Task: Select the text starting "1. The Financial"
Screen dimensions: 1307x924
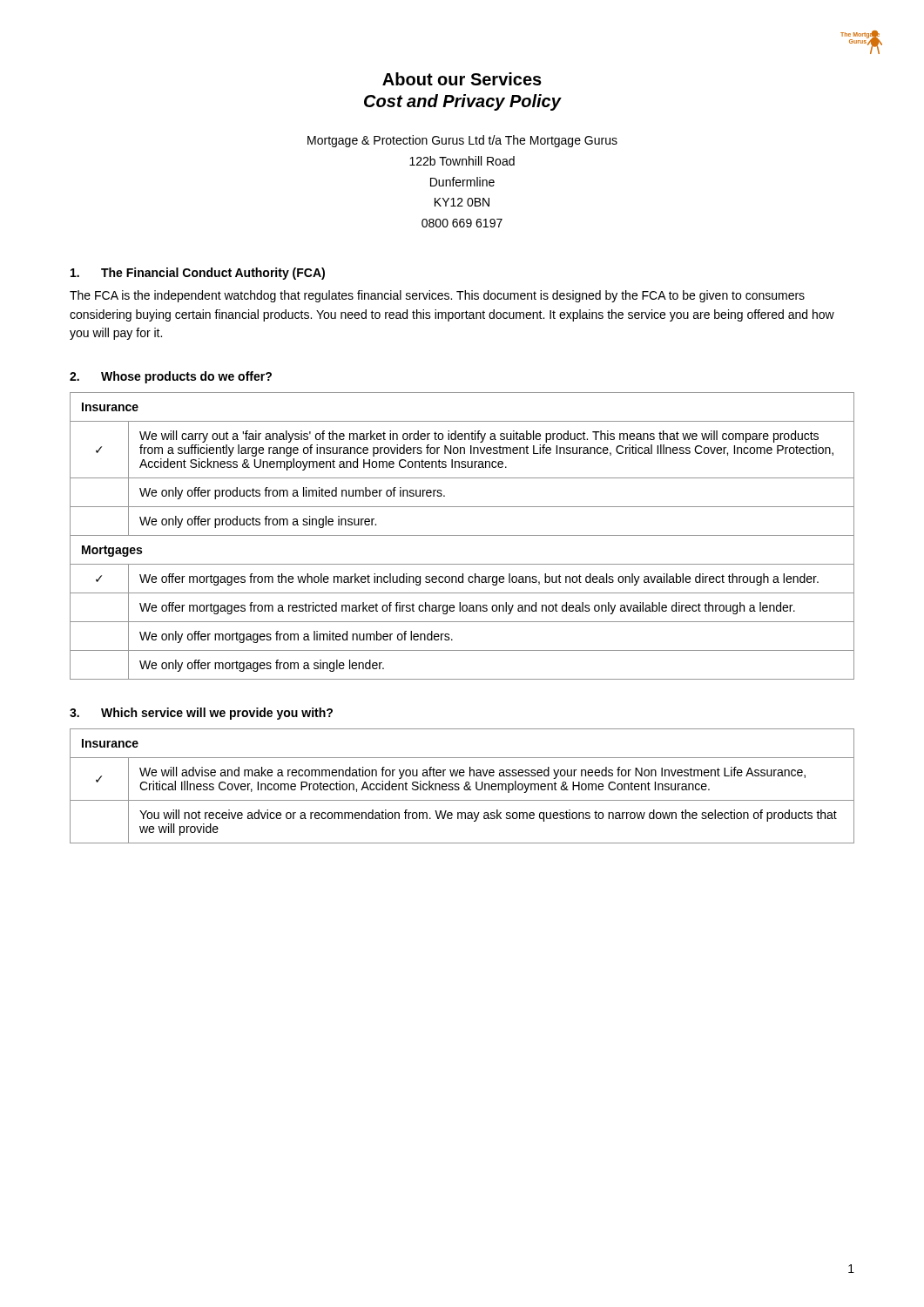Action: pyautogui.click(x=198, y=273)
